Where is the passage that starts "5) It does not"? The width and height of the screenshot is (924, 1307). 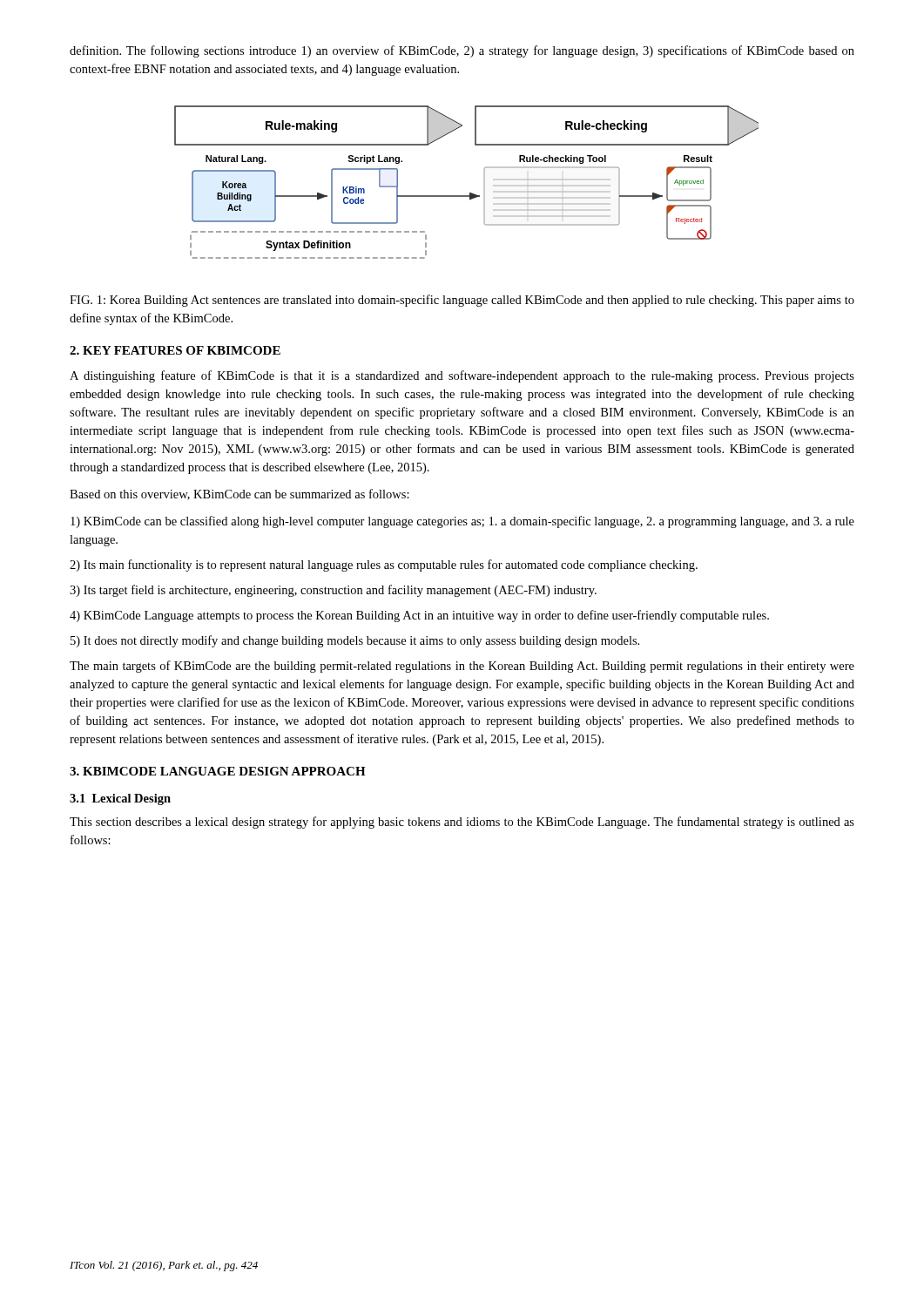click(355, 641)
